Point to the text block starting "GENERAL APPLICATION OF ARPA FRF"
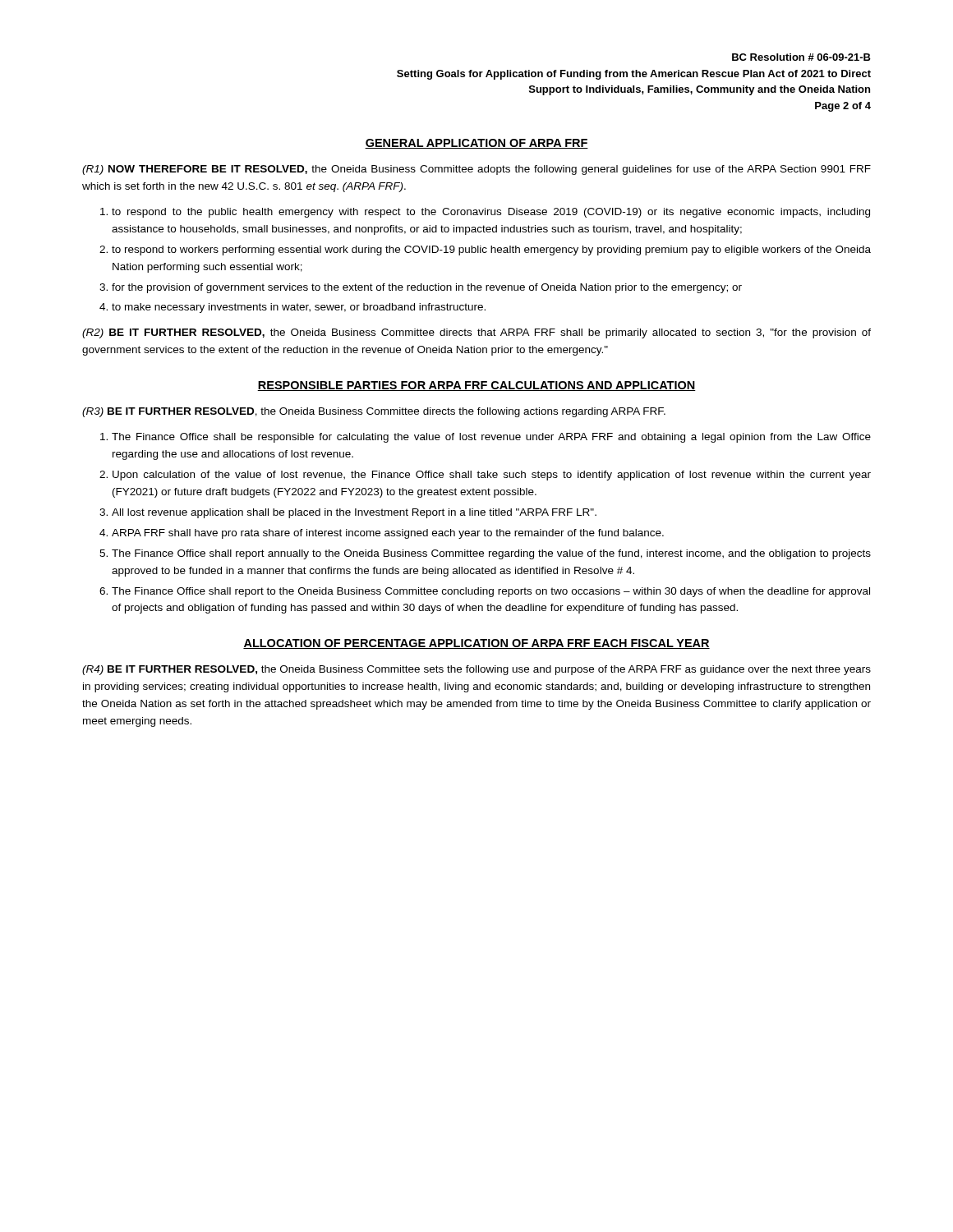 click(476, 143)
